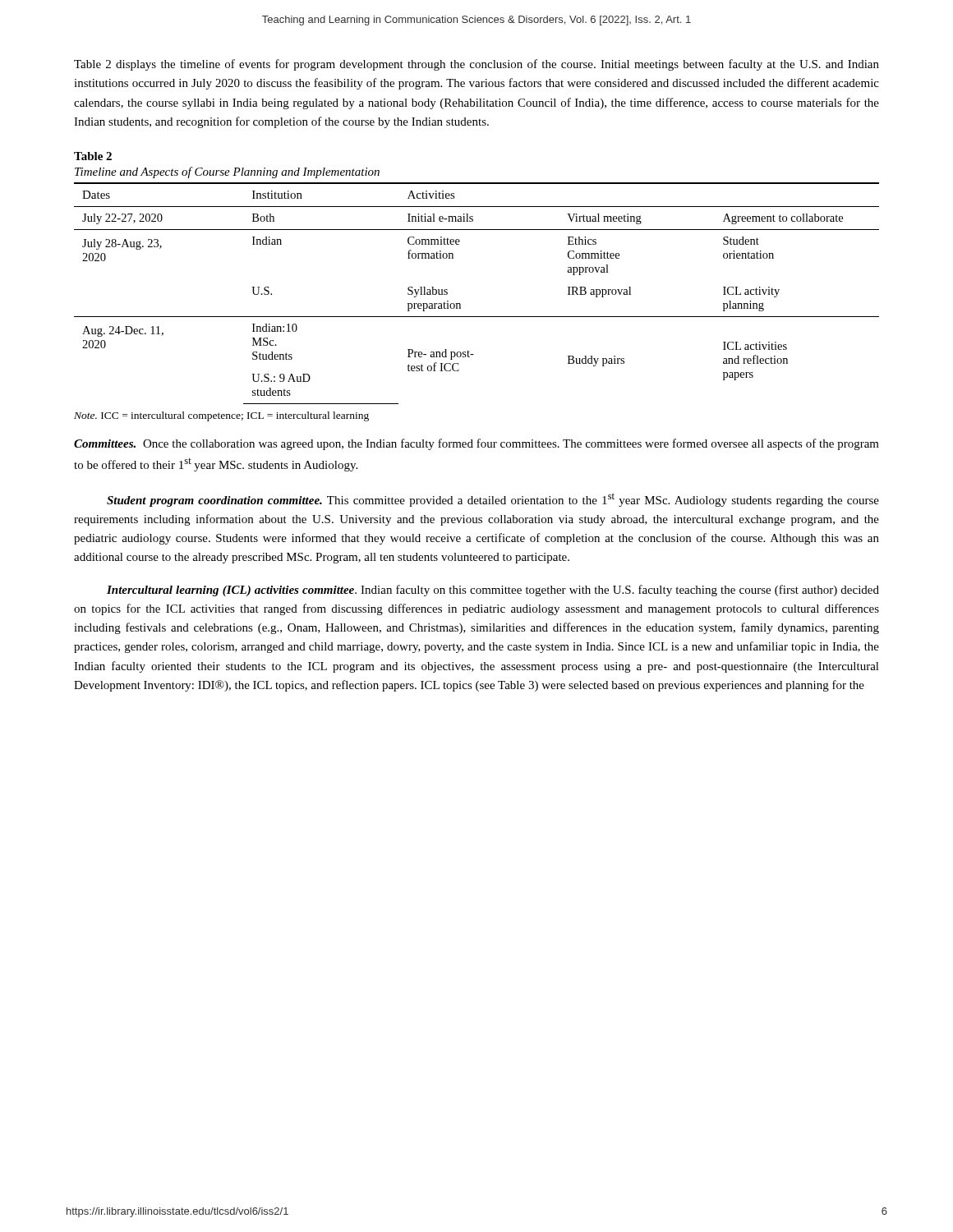The width and height of the screenshot is (953, 1232).
Task: Find a table
Action: pyautogui.click(x=476, y=293)
